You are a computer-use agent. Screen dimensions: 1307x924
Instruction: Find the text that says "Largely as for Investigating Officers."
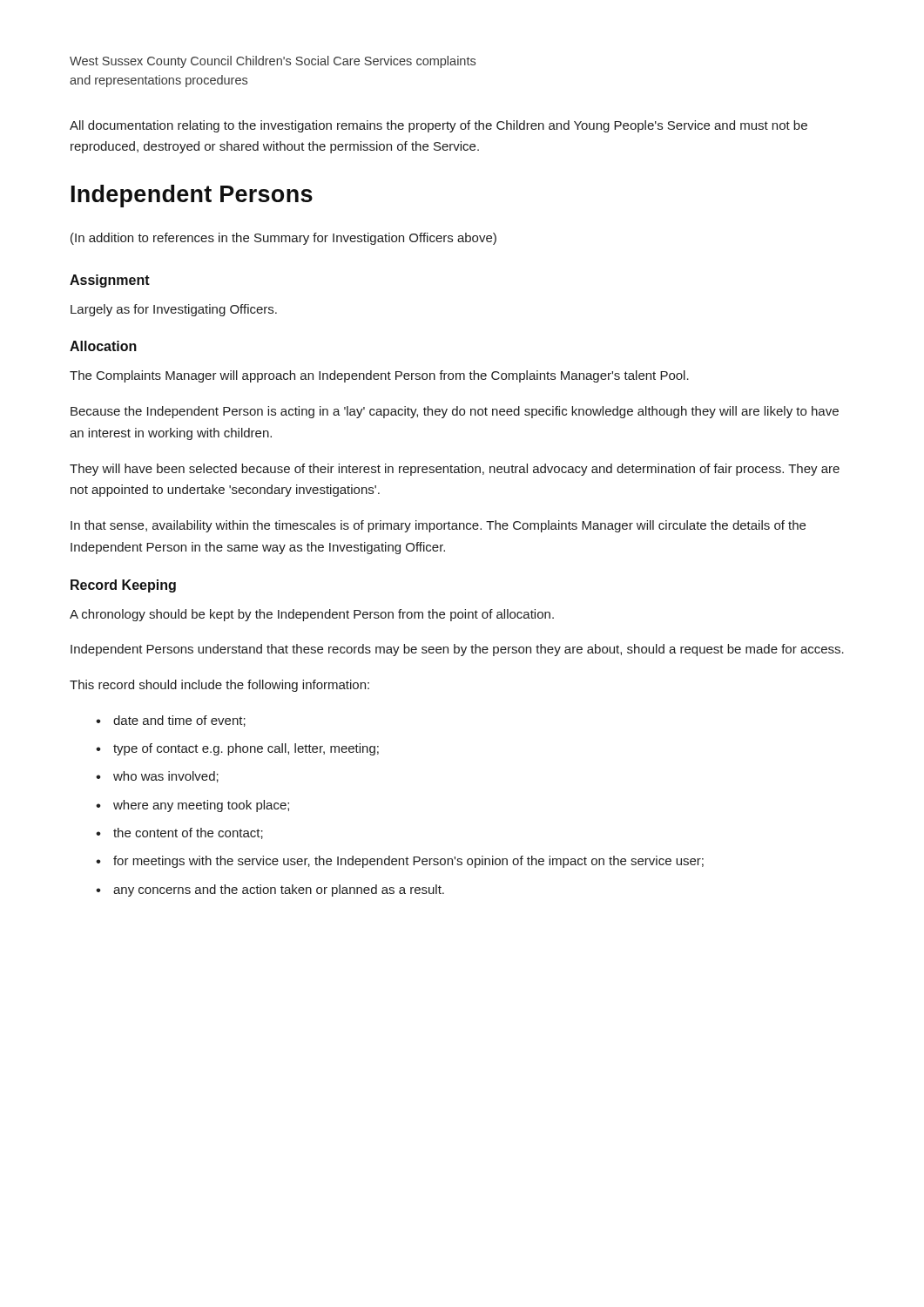174,308
